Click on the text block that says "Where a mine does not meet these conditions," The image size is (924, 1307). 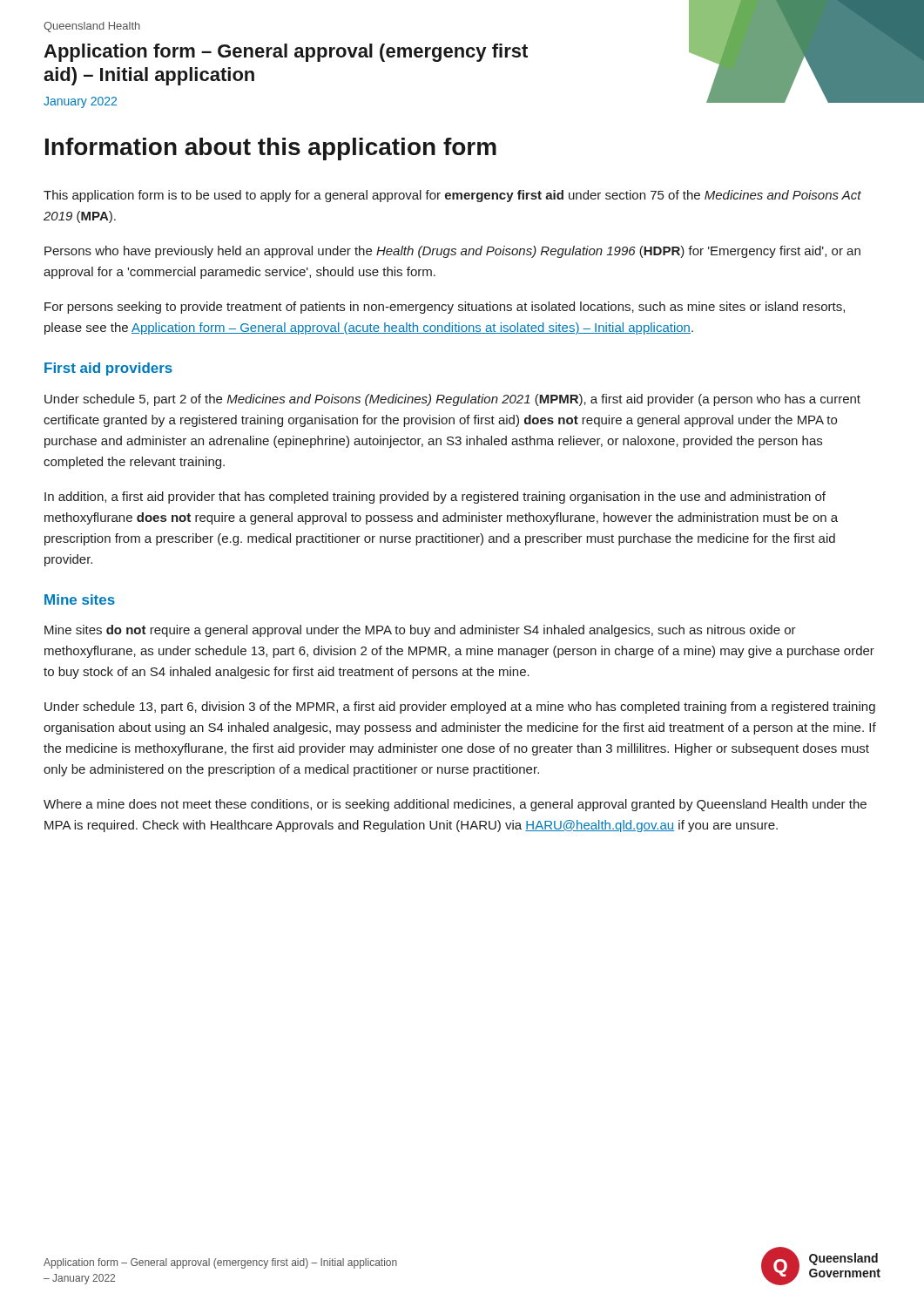455,814
